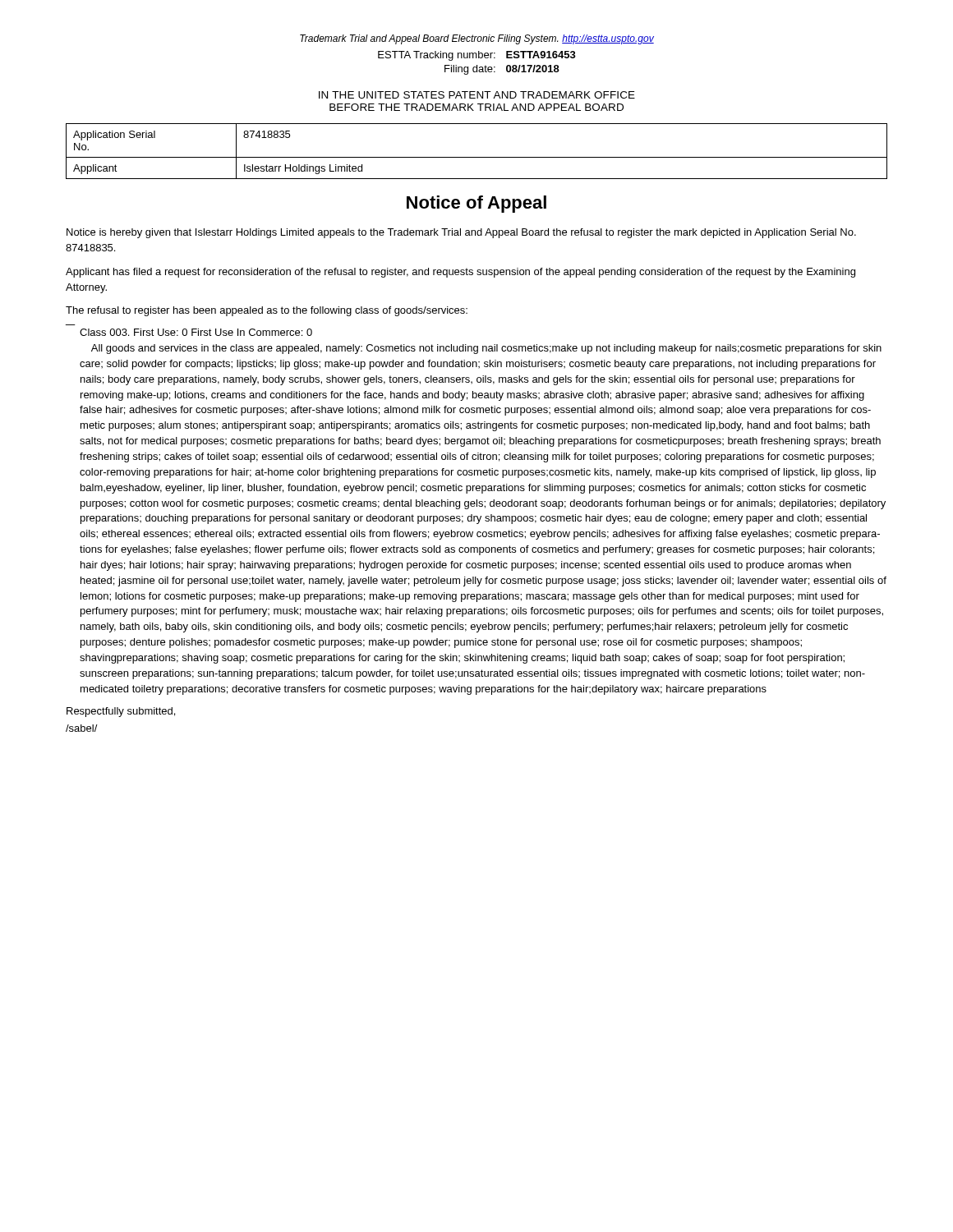Image resolution: width=953 pixels, height=1232 pixels.
Task: Find the region starting "Applicant has filed a request"
Action: click(x=461, y=279)
